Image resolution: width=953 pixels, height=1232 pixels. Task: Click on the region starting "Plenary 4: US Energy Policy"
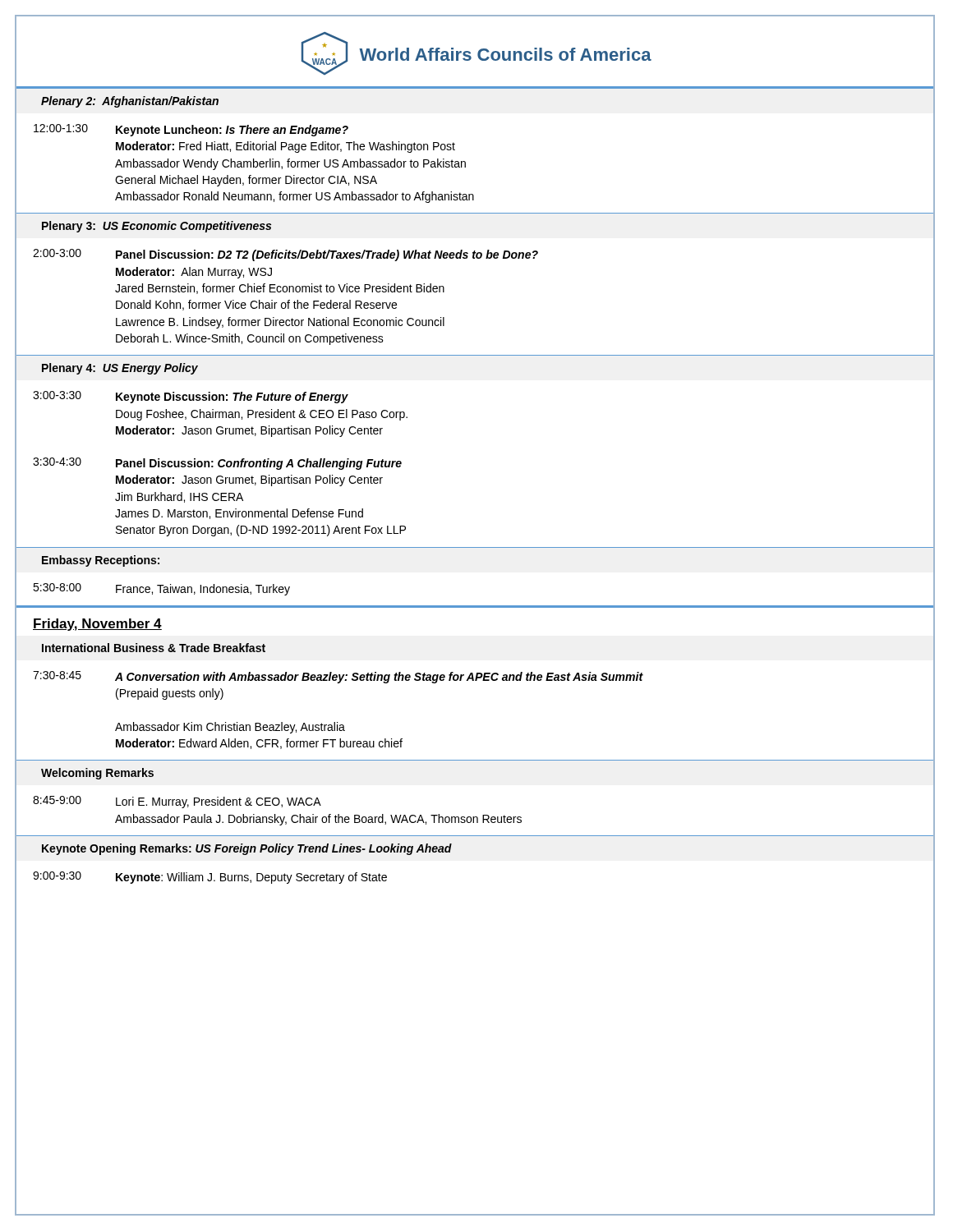tap(119, 368)
